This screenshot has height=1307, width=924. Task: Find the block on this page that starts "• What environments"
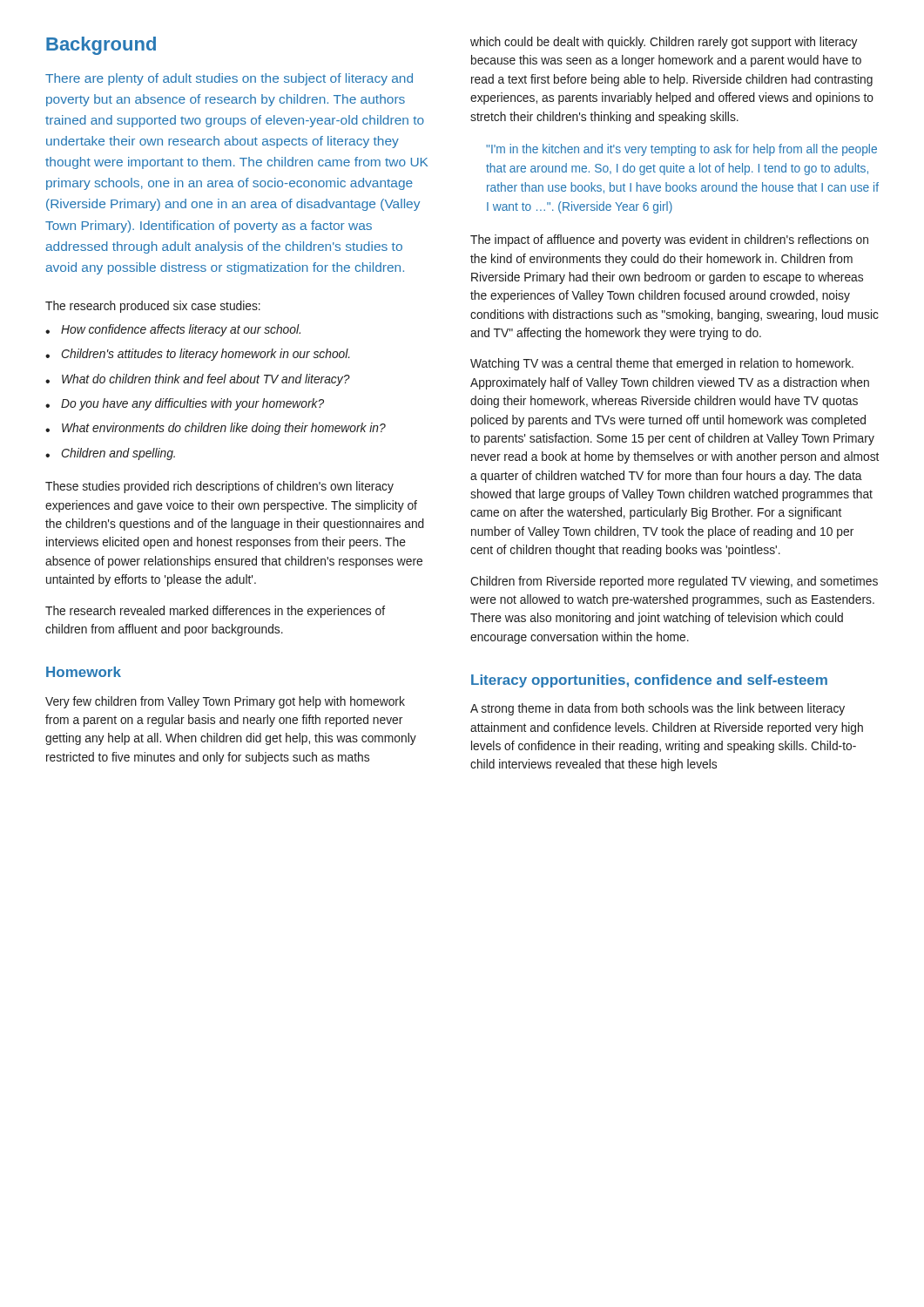215,431
